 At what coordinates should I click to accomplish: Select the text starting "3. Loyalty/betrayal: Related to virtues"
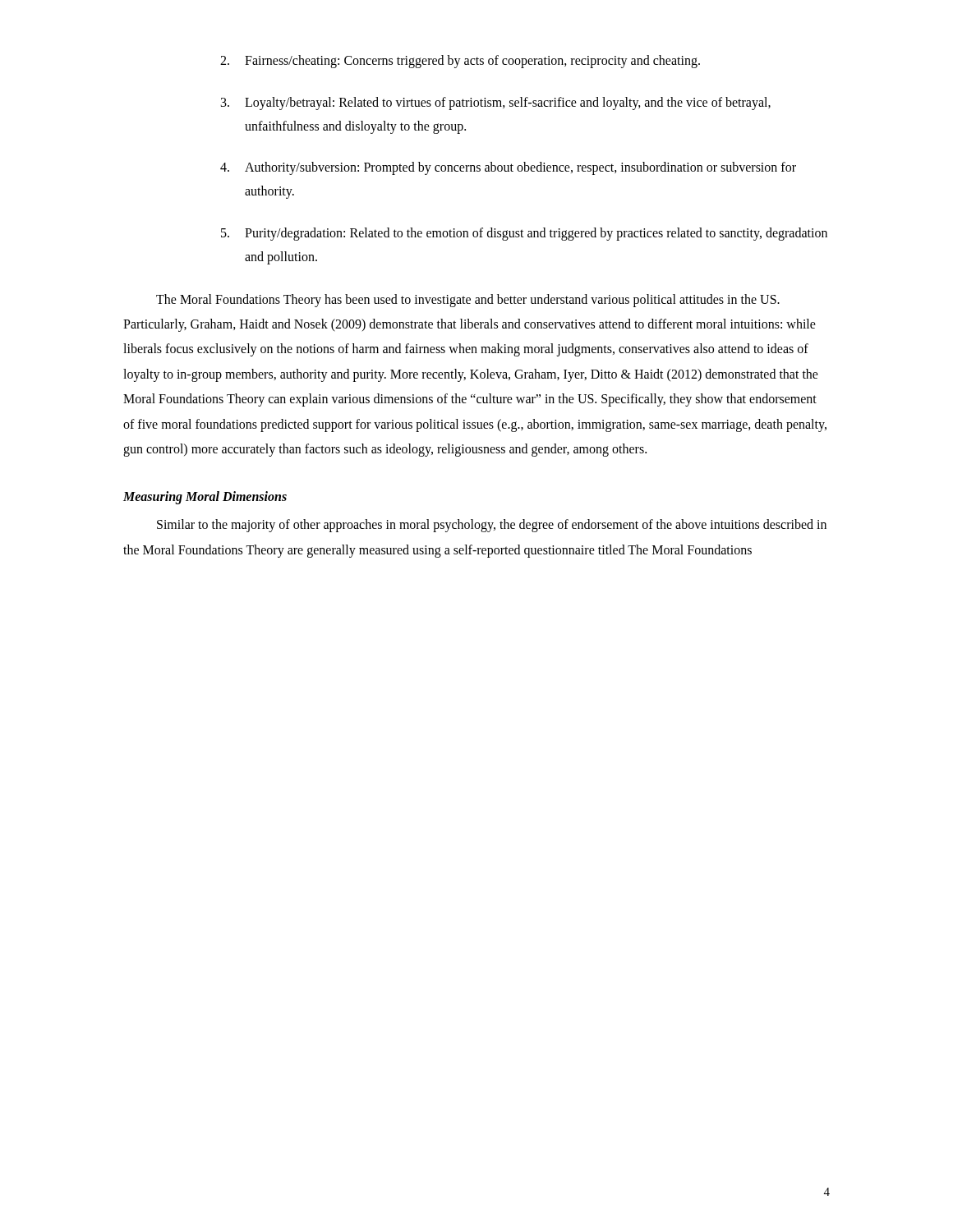click(476, 115)
